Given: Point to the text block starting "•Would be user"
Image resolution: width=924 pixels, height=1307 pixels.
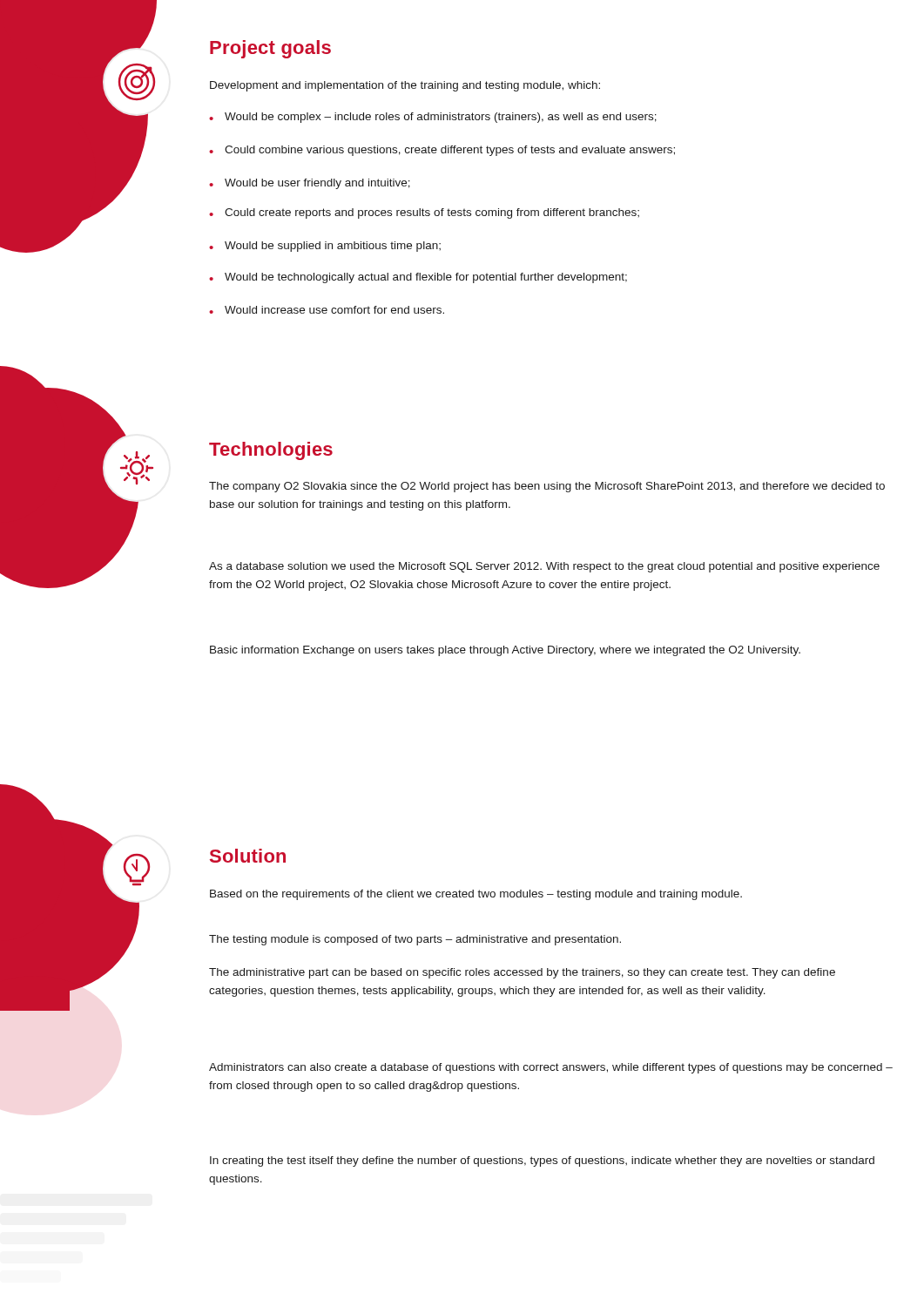Looking at the screenshot, I should coord(310,183).
